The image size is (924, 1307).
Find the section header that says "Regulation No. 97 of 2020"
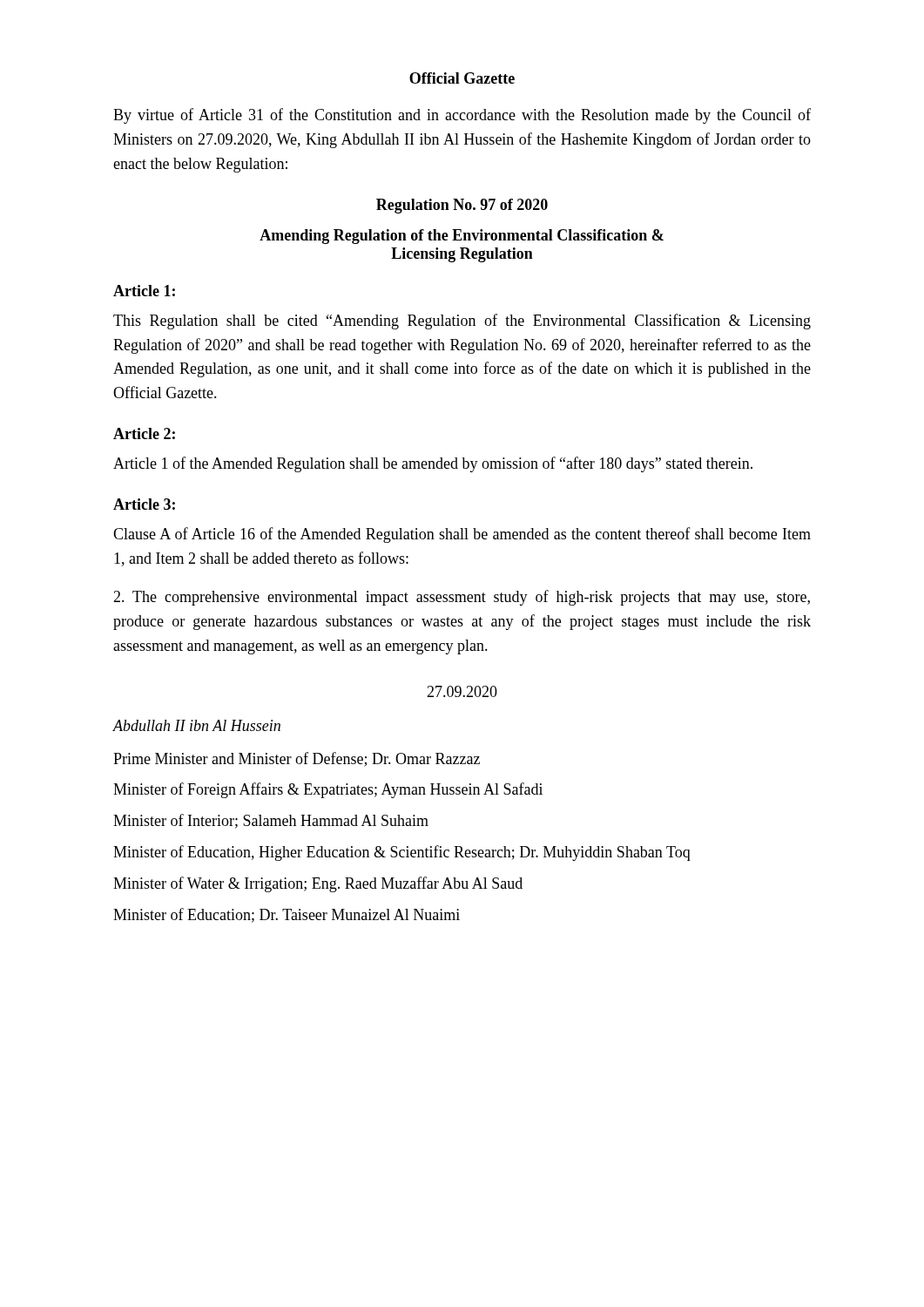tap(462, 204)
